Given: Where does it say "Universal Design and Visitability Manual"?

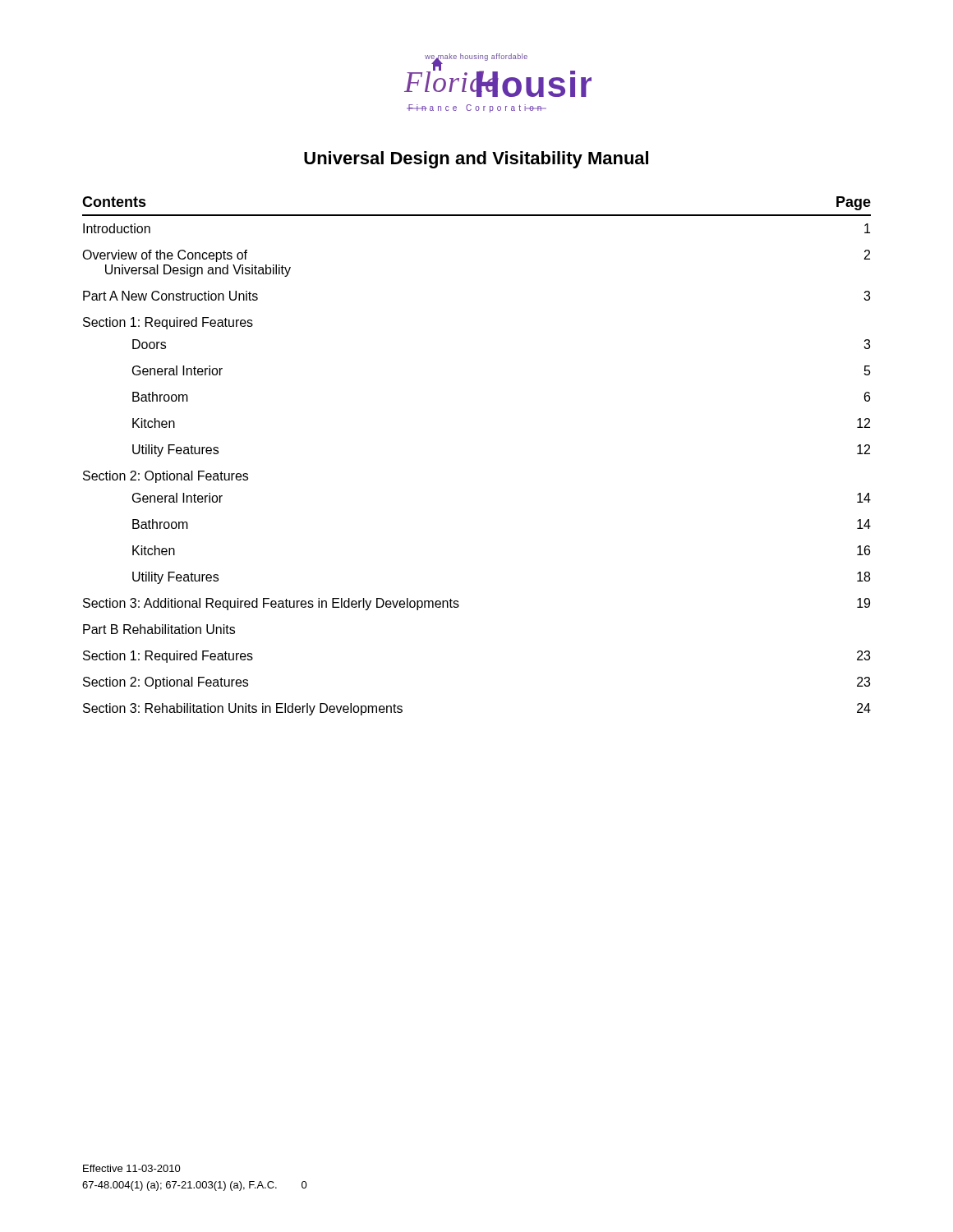Looking at the screenshot, I should click(476, 158).
